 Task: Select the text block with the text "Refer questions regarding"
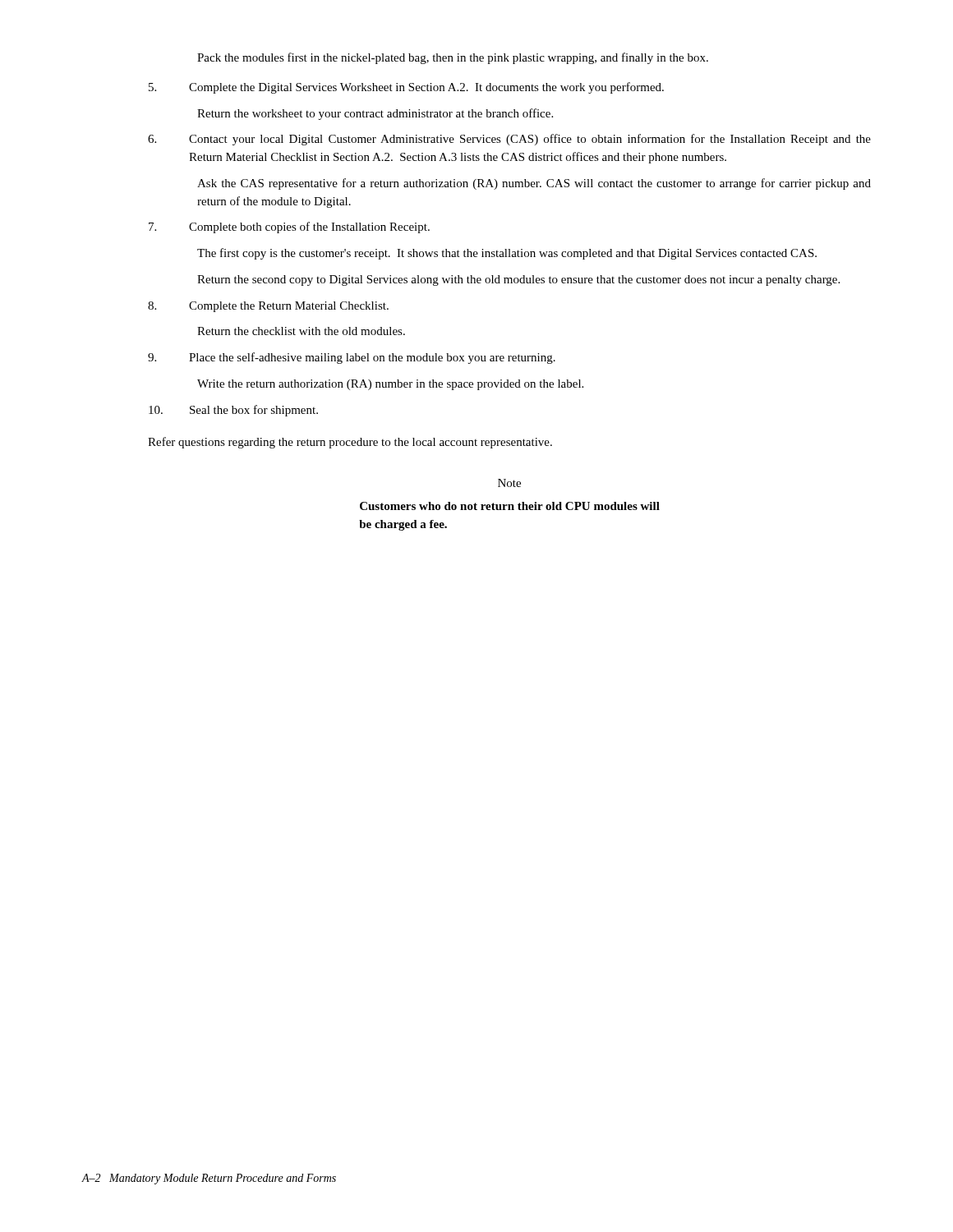[350, 442]
